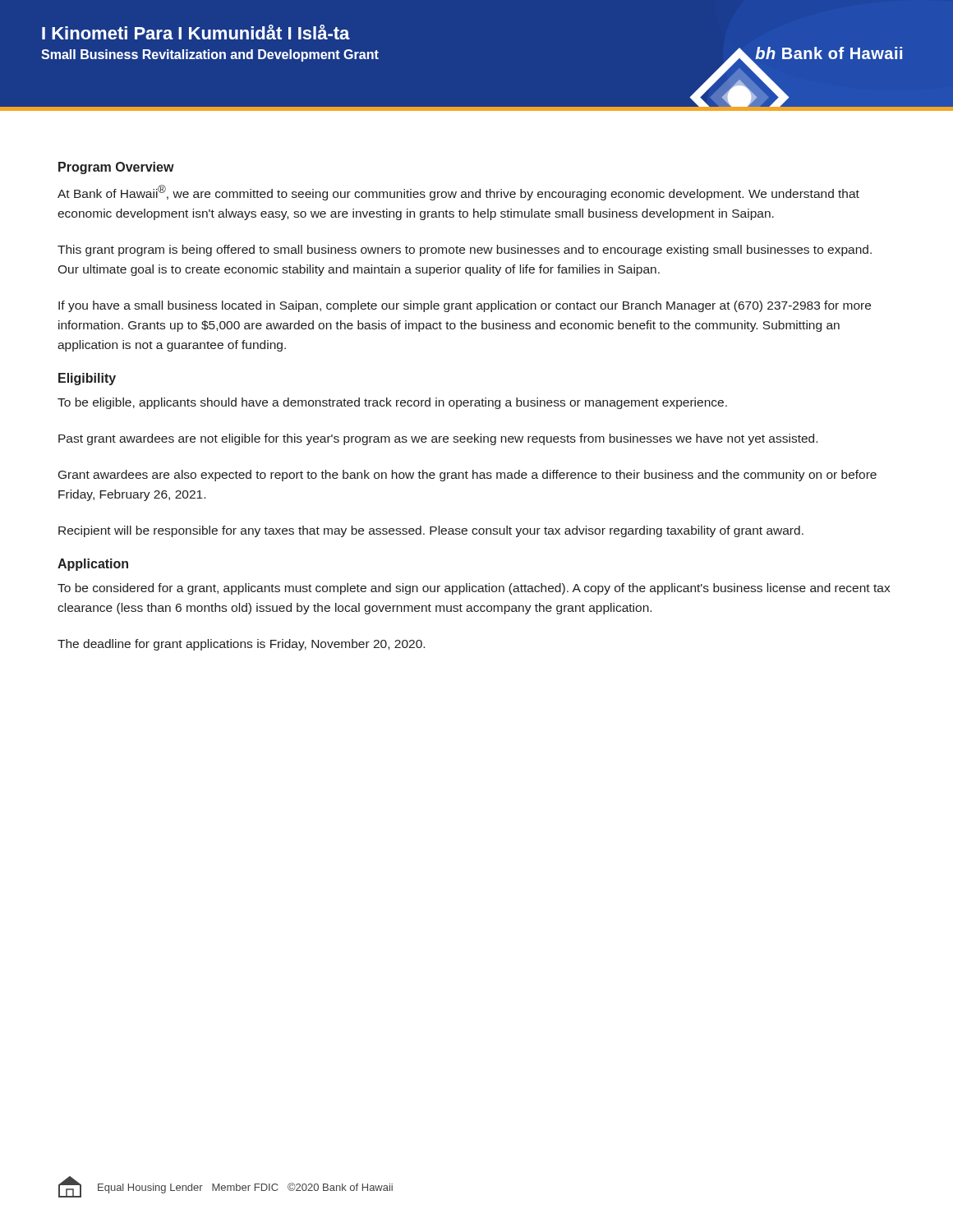Point to the text starting "Recipient will be responsible for any taxes that"
The image size is (953, 1232).
click(476, 531)
